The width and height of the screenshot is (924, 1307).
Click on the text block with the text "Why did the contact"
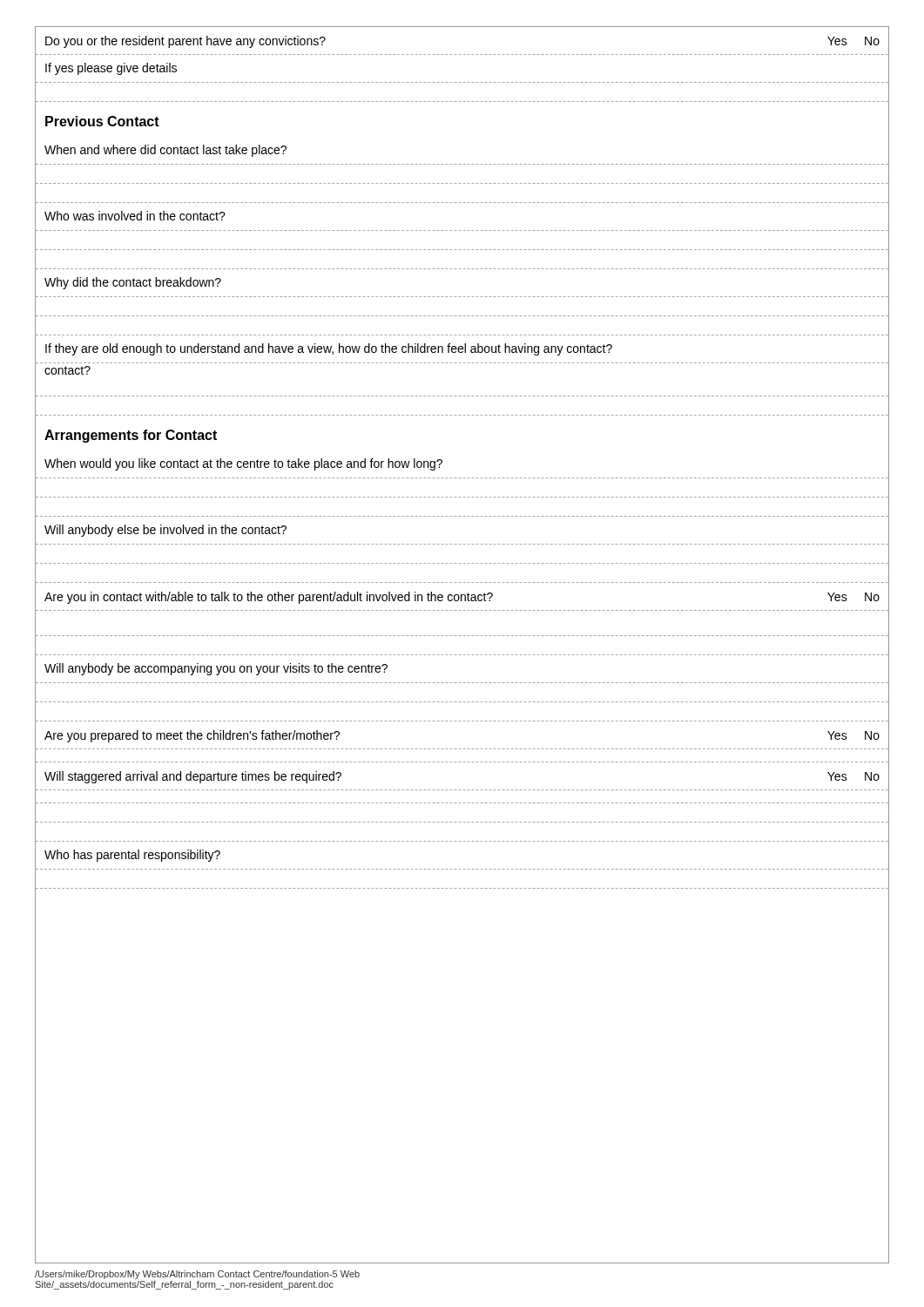click(133, 282)
